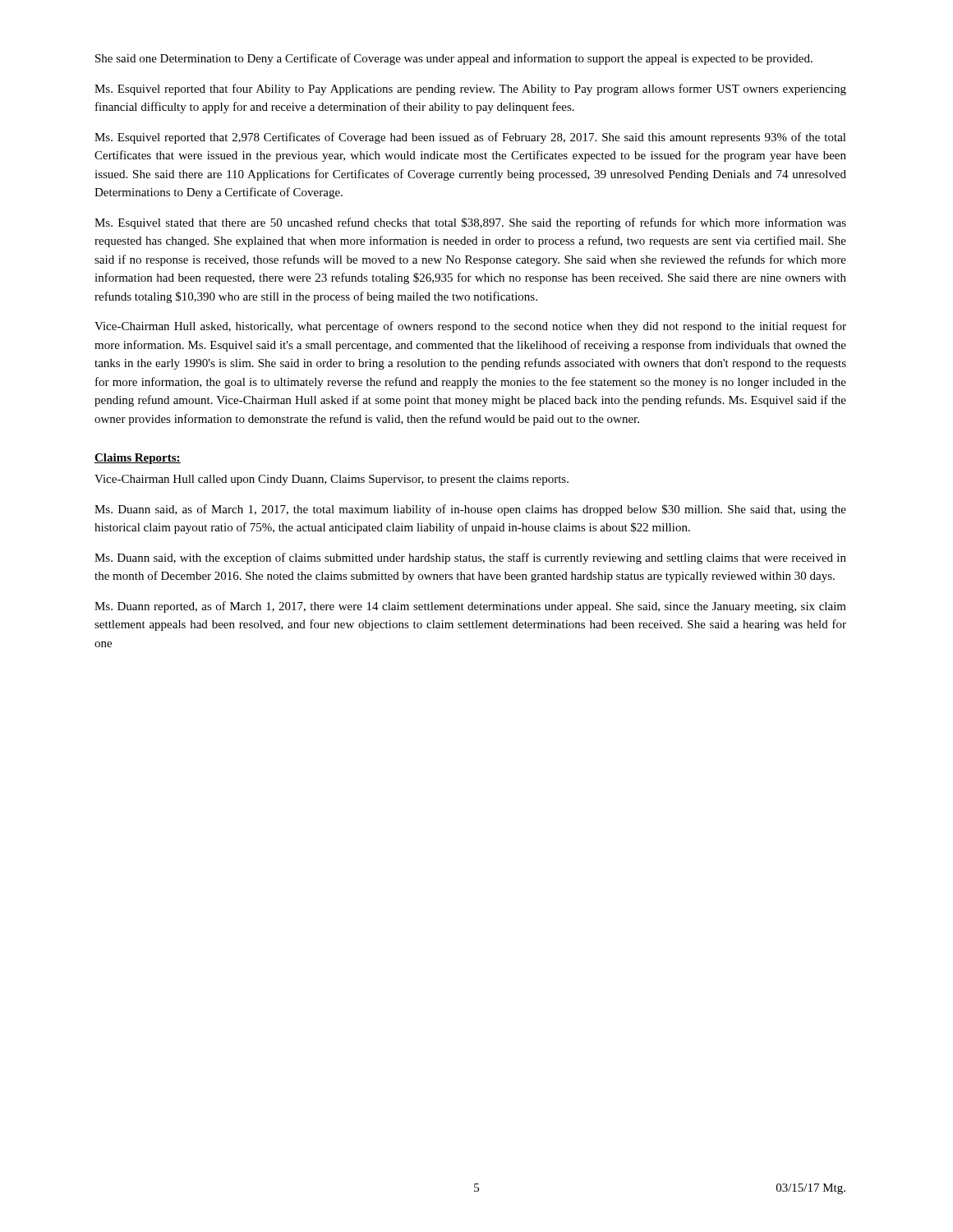Image resolution: width=953 pixels, height=1232 pixels.
Task: Select the element starting "Ms. Duann reported, as of March"
Action: coord(470,624)
